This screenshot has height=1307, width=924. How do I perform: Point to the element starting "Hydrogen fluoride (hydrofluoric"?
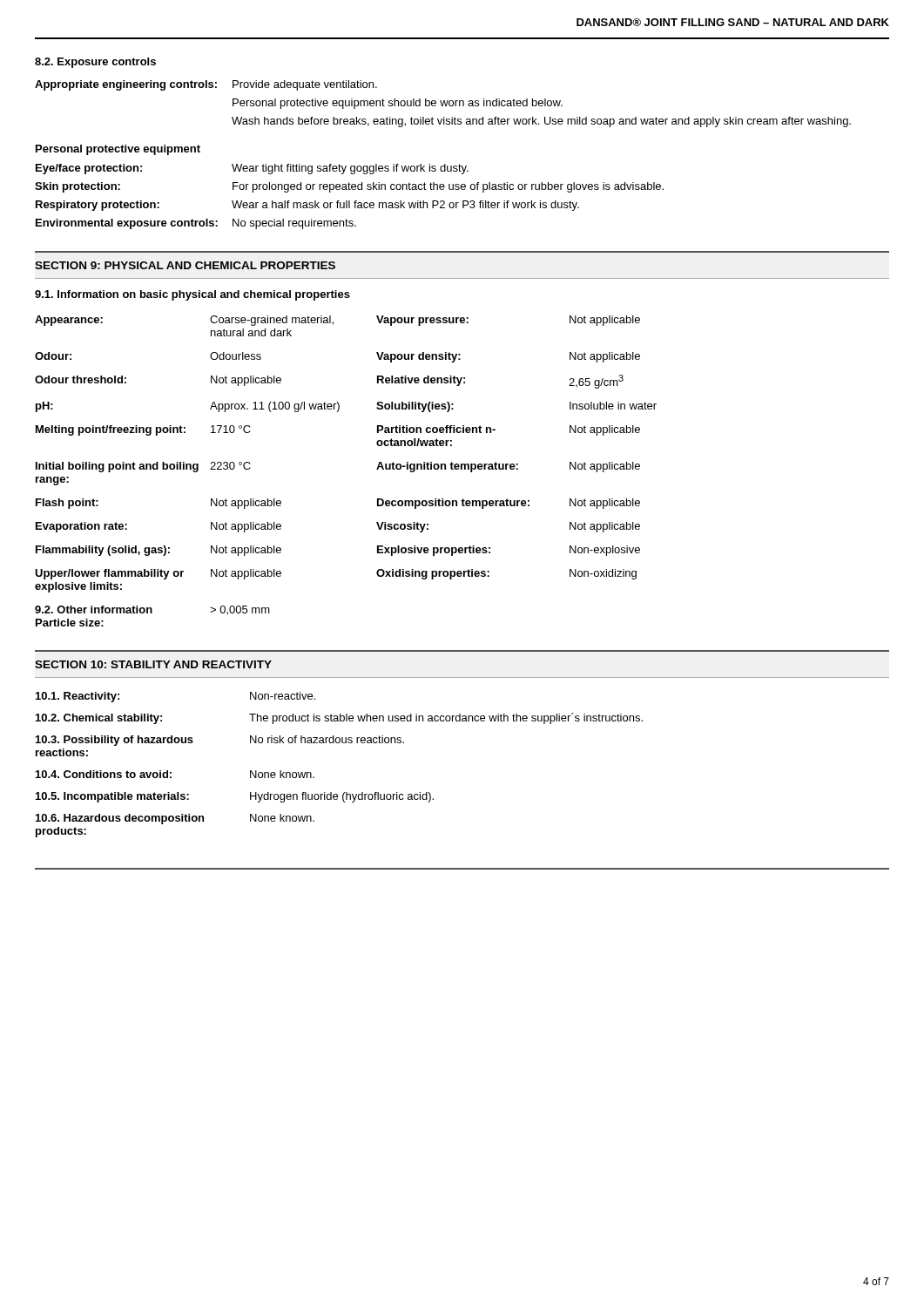point(342,796)
